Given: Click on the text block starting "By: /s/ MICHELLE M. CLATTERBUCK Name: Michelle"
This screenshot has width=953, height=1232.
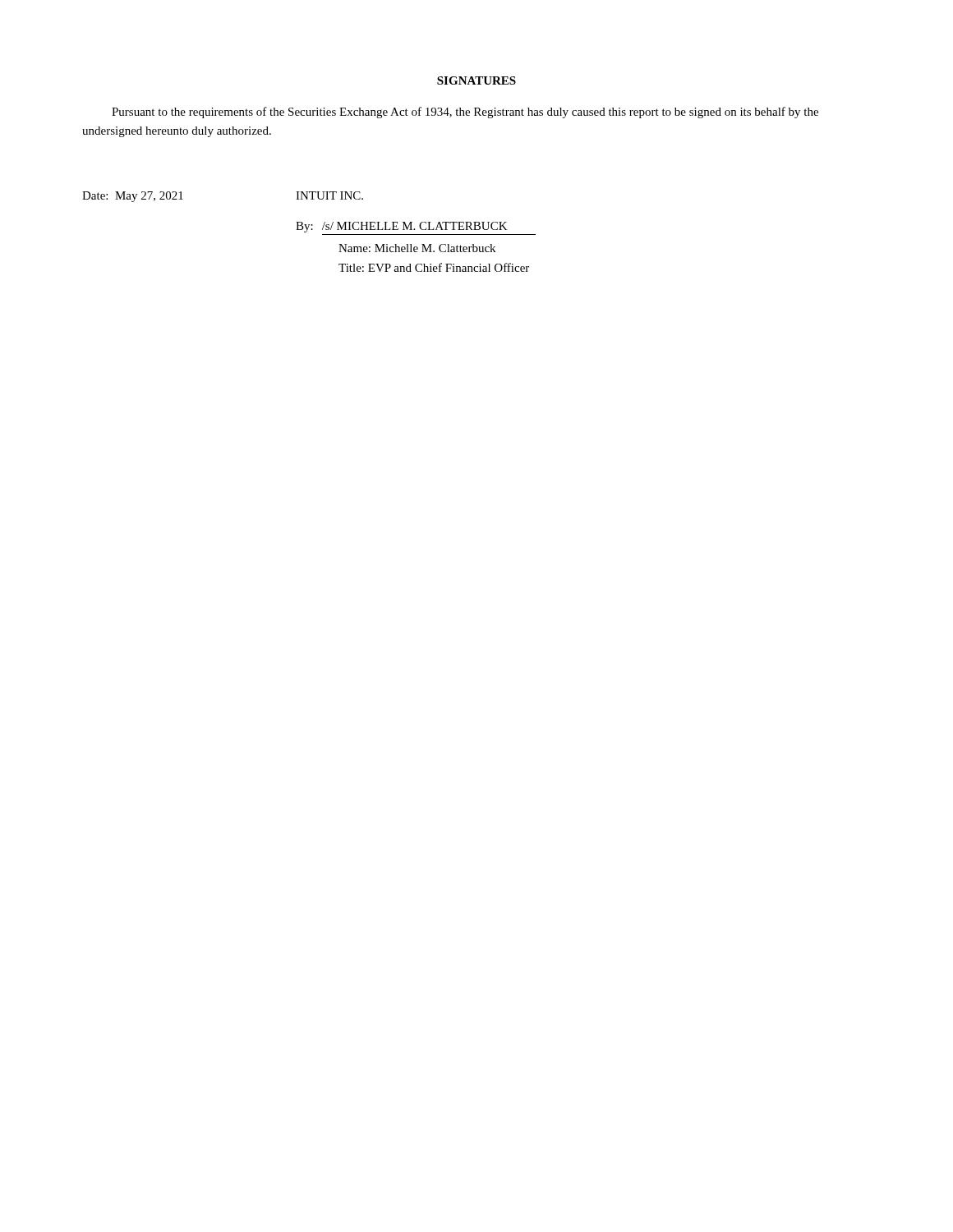Looking at the screenshot, I should pos(402,227).
